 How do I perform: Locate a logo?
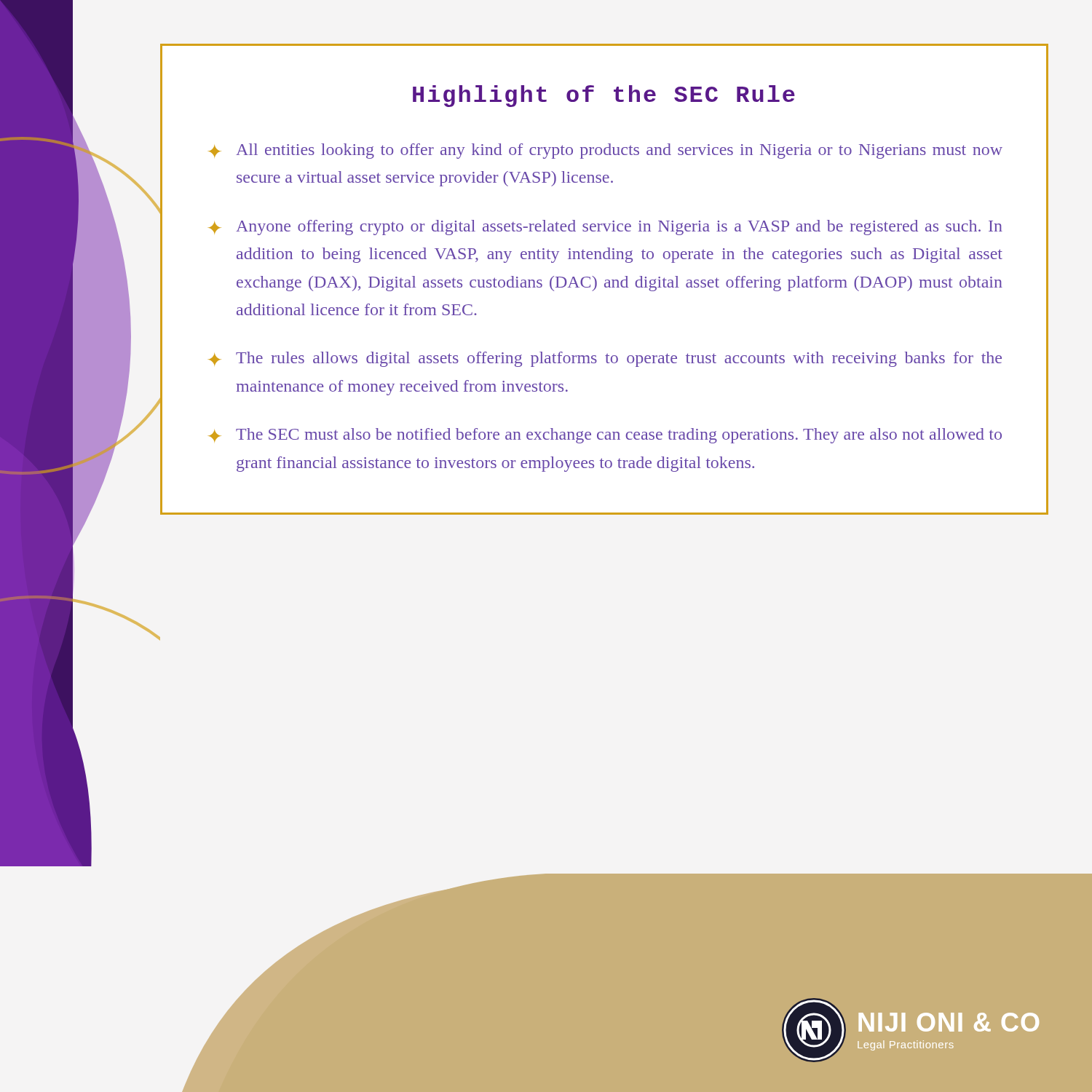coord(911,1030)
